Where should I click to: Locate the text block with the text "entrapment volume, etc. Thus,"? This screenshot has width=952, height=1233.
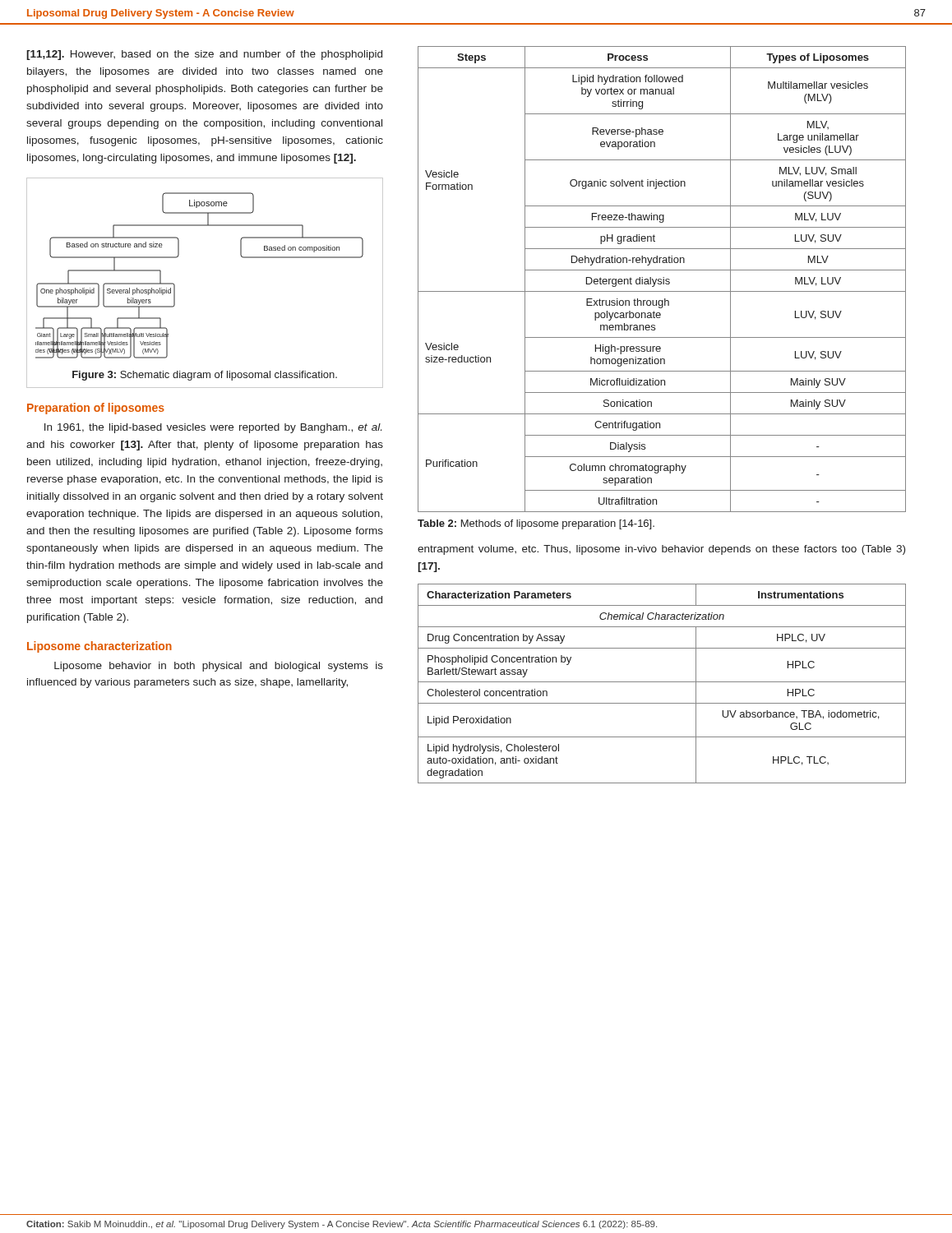[662, 557]
